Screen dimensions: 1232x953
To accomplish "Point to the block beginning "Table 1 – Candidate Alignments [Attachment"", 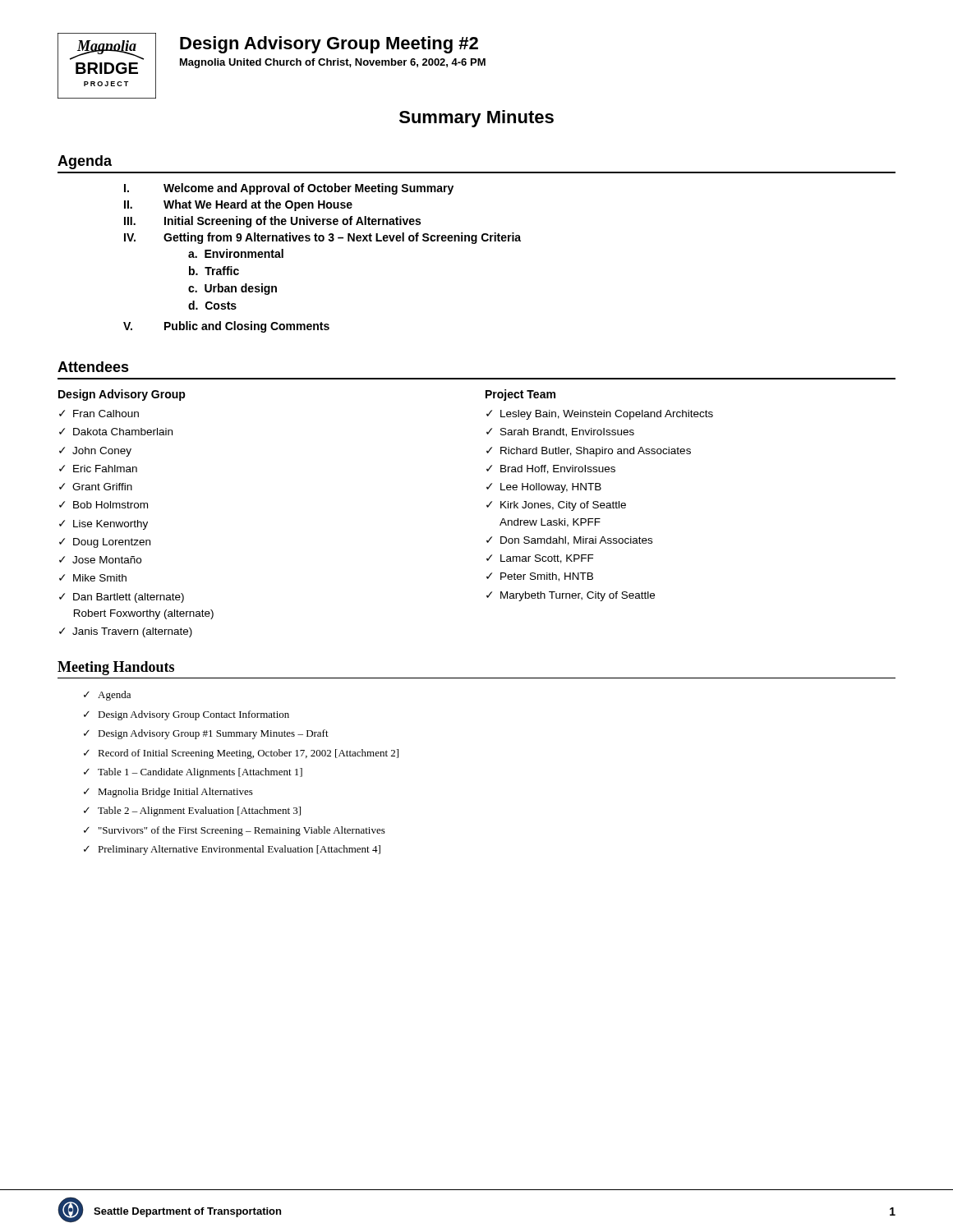I will point(200,772).
